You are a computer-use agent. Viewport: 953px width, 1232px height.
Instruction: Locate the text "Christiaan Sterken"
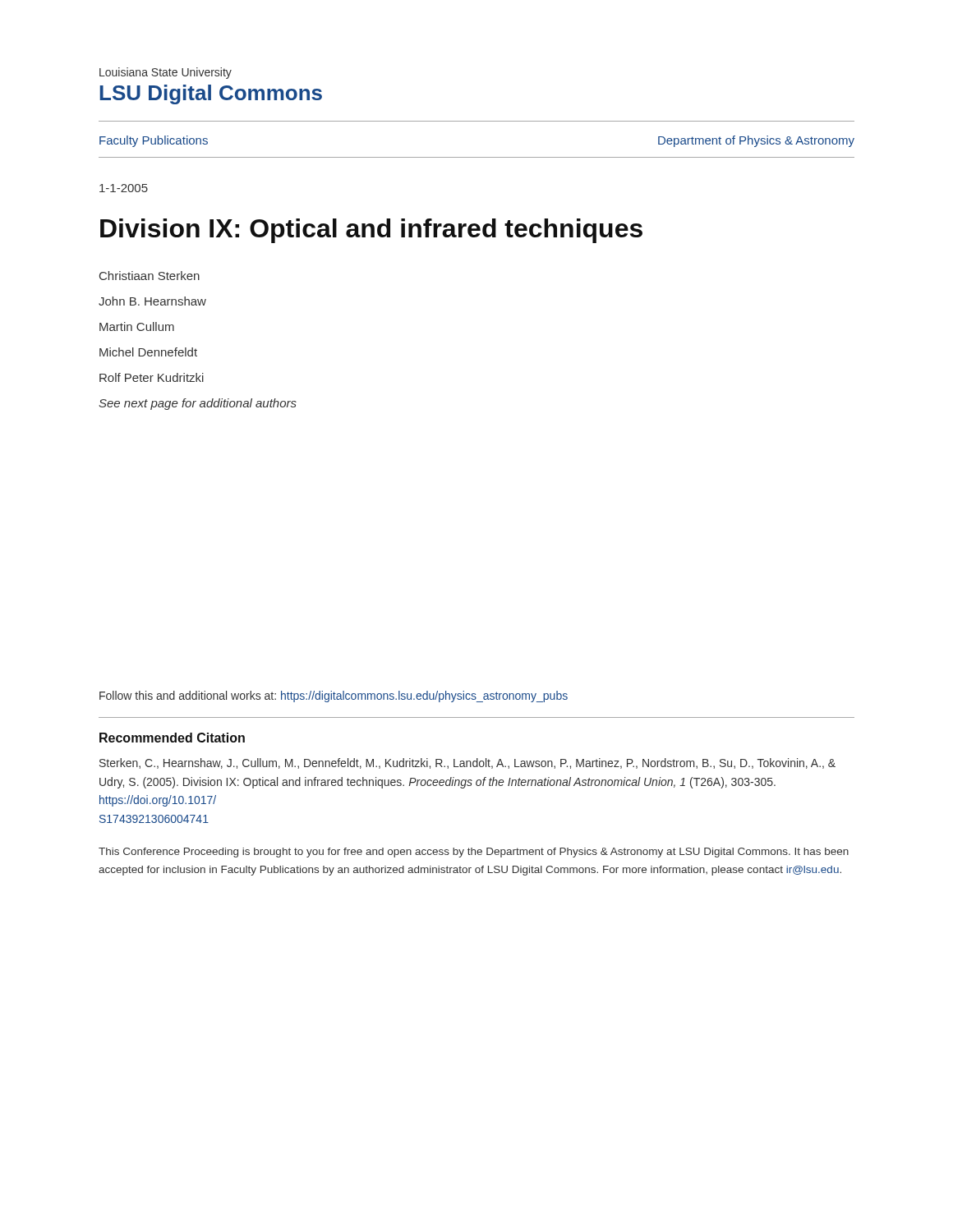[x=149, y=276]
